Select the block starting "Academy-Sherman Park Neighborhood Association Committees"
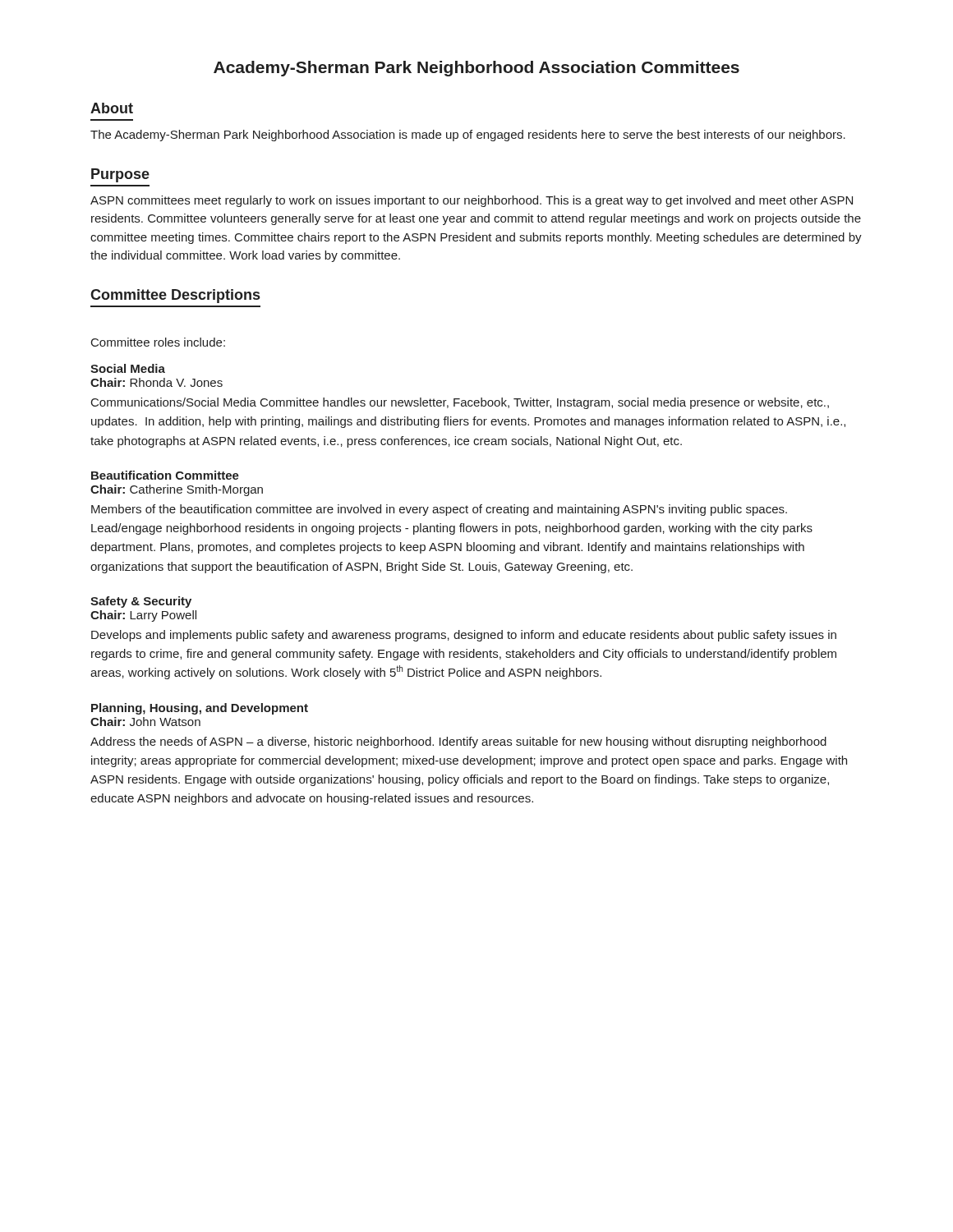Viewport: 953px width, 1232px height. [x=476, y=67]
